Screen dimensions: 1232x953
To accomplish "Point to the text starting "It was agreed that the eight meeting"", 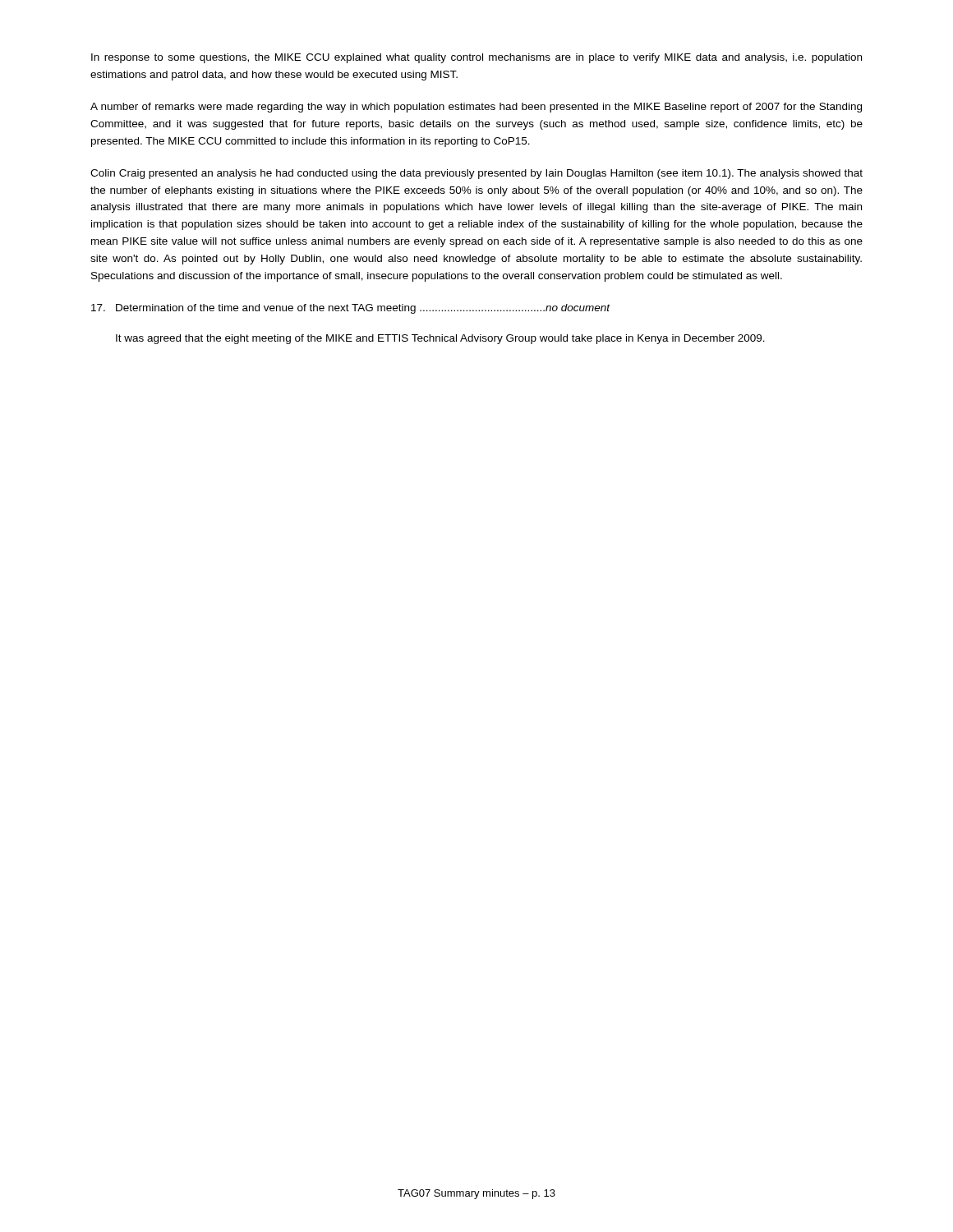I will pyautogui.click(x=440, y=338).
